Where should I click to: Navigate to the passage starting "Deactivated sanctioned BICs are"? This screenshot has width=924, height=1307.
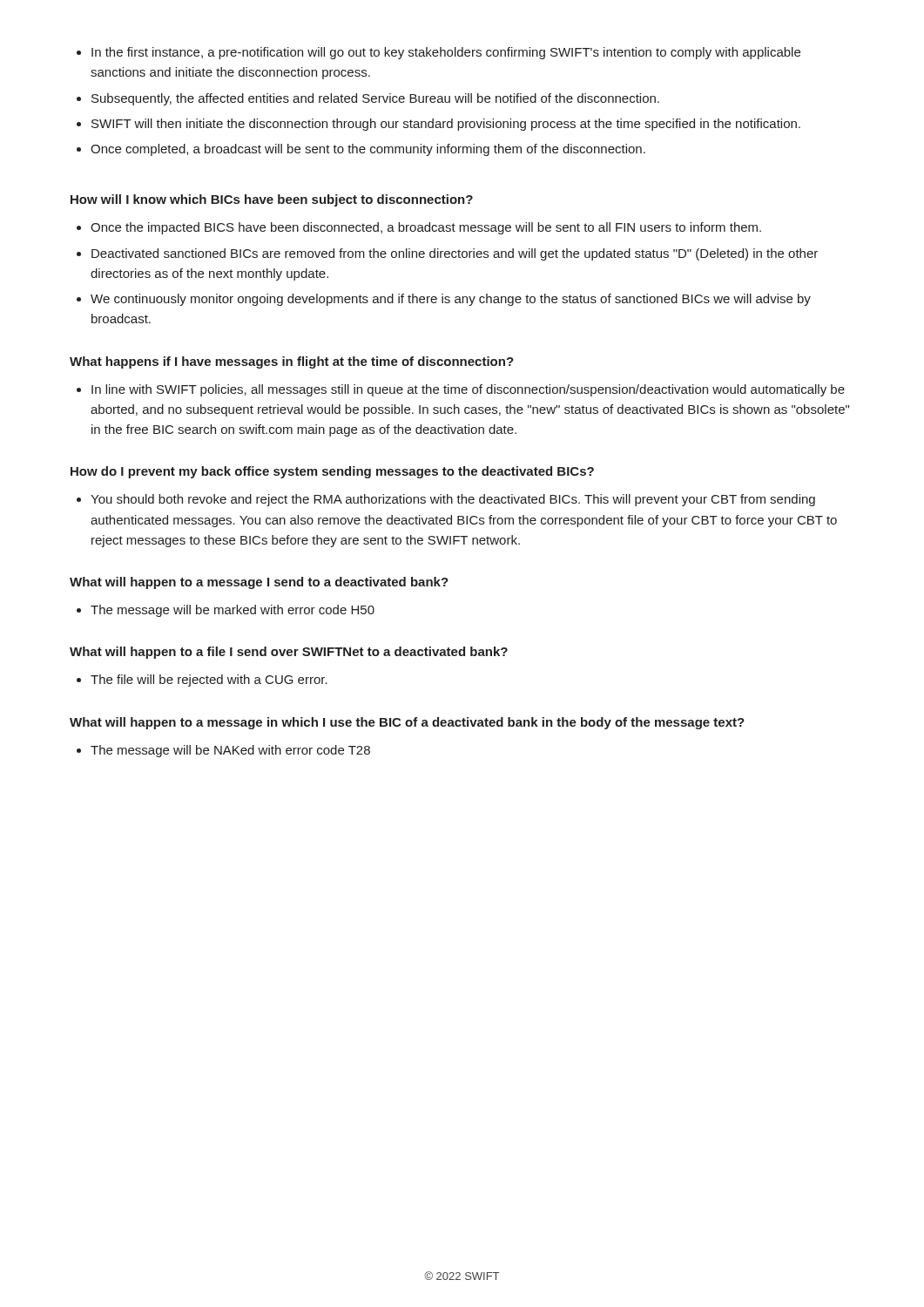pos(462,263)
